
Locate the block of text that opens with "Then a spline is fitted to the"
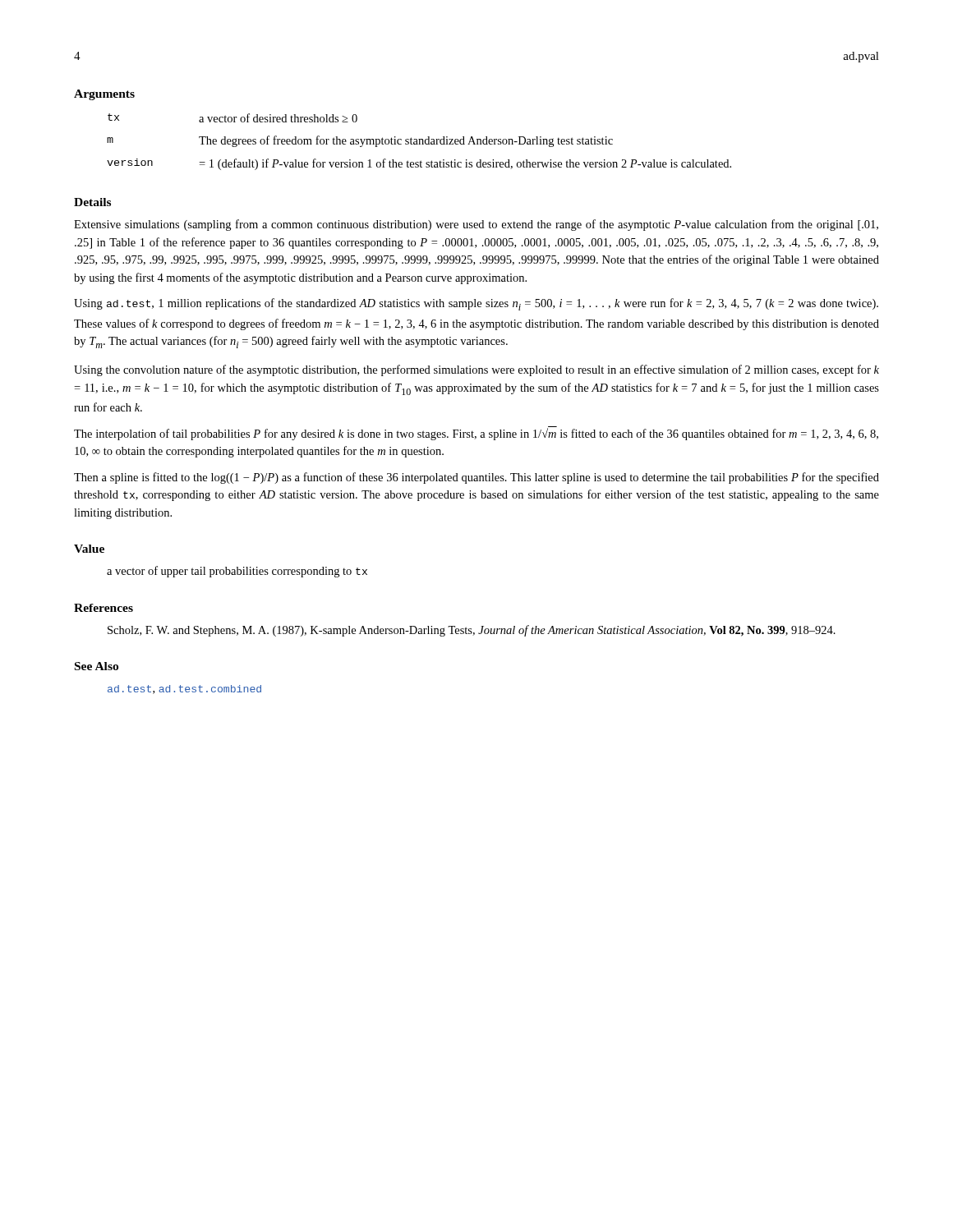pos(476,495)
